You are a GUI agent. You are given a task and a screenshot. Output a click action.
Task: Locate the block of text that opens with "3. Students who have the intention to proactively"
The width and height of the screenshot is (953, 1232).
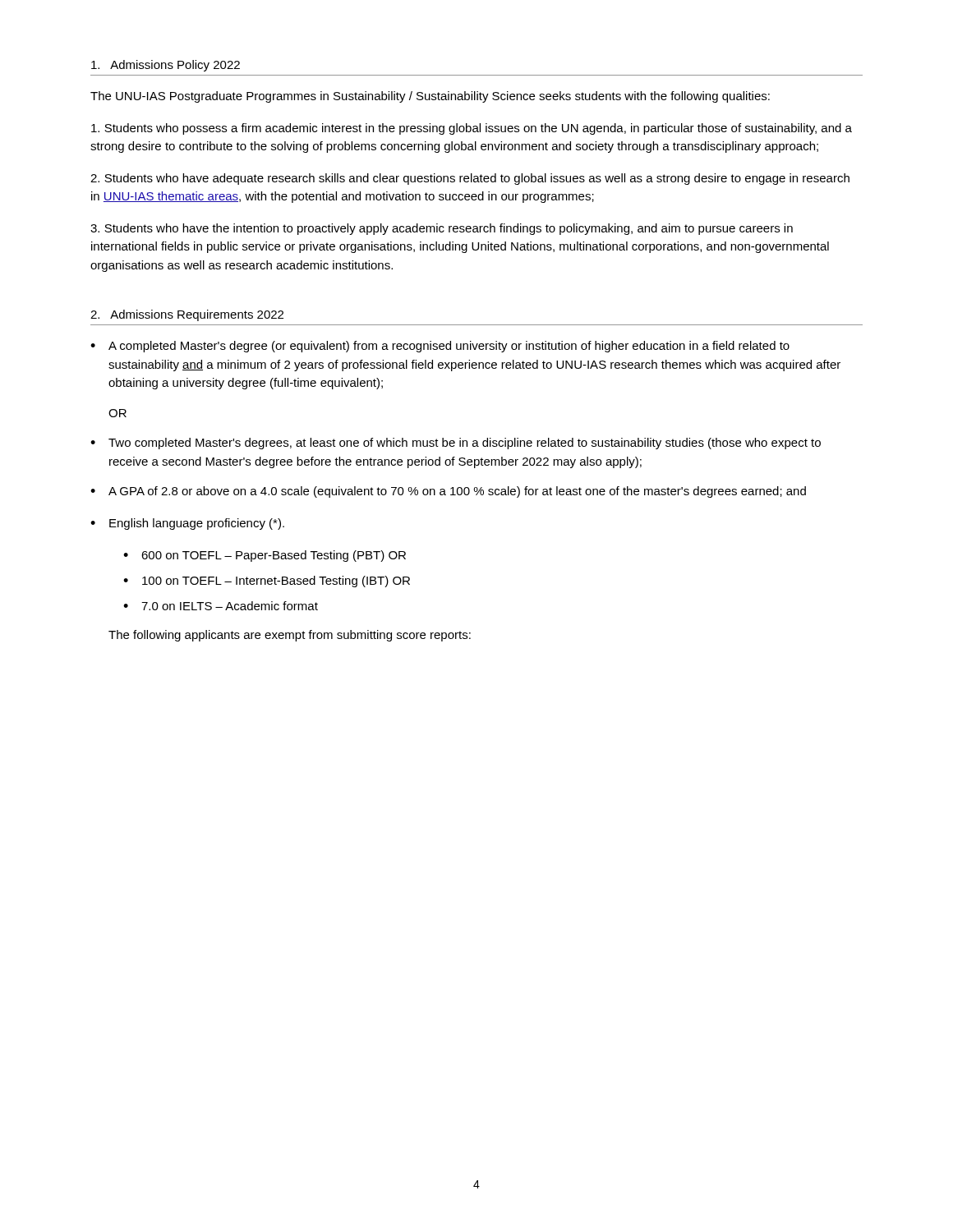point(460,246)
